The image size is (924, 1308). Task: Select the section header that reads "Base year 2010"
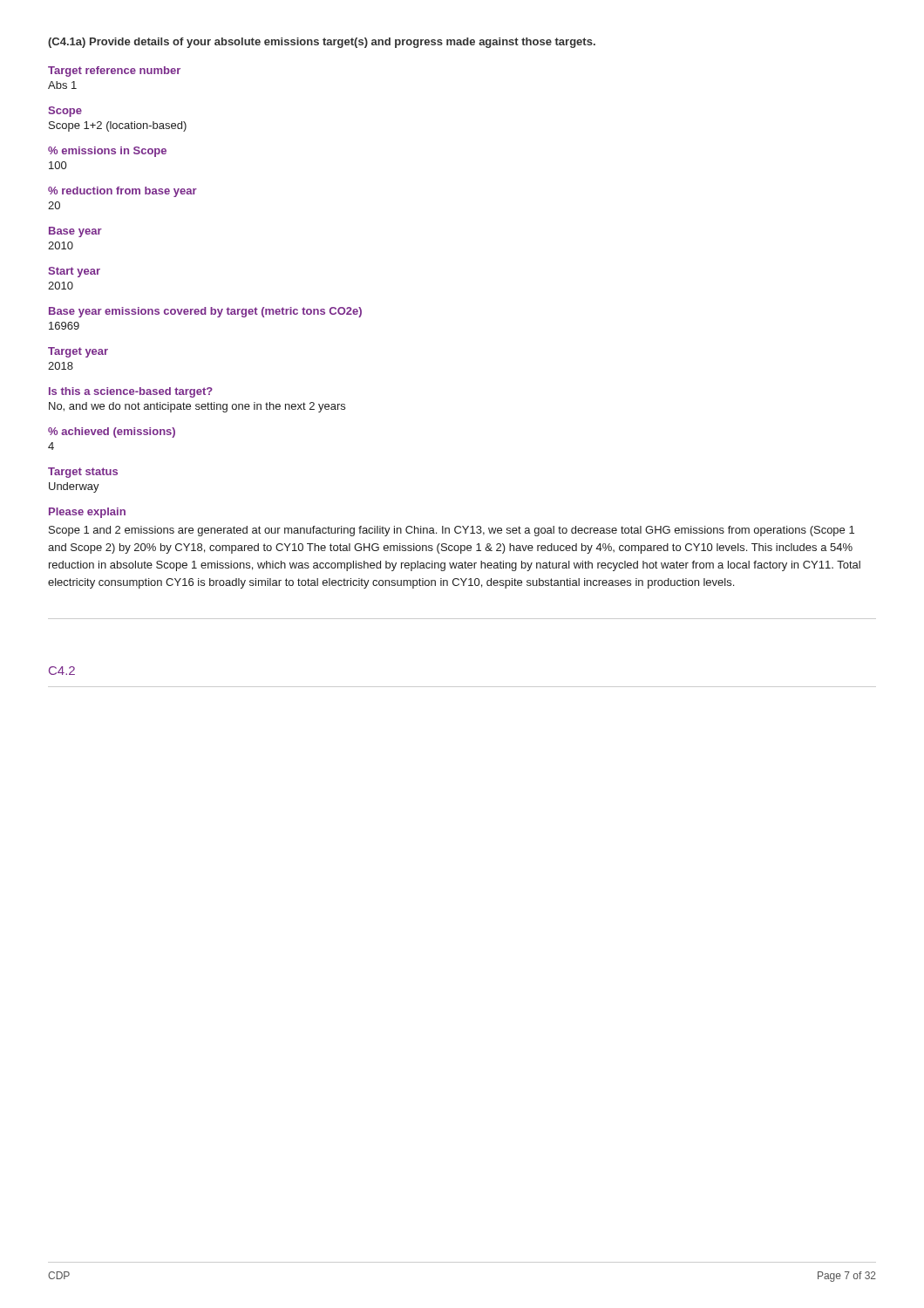(75, 232)
